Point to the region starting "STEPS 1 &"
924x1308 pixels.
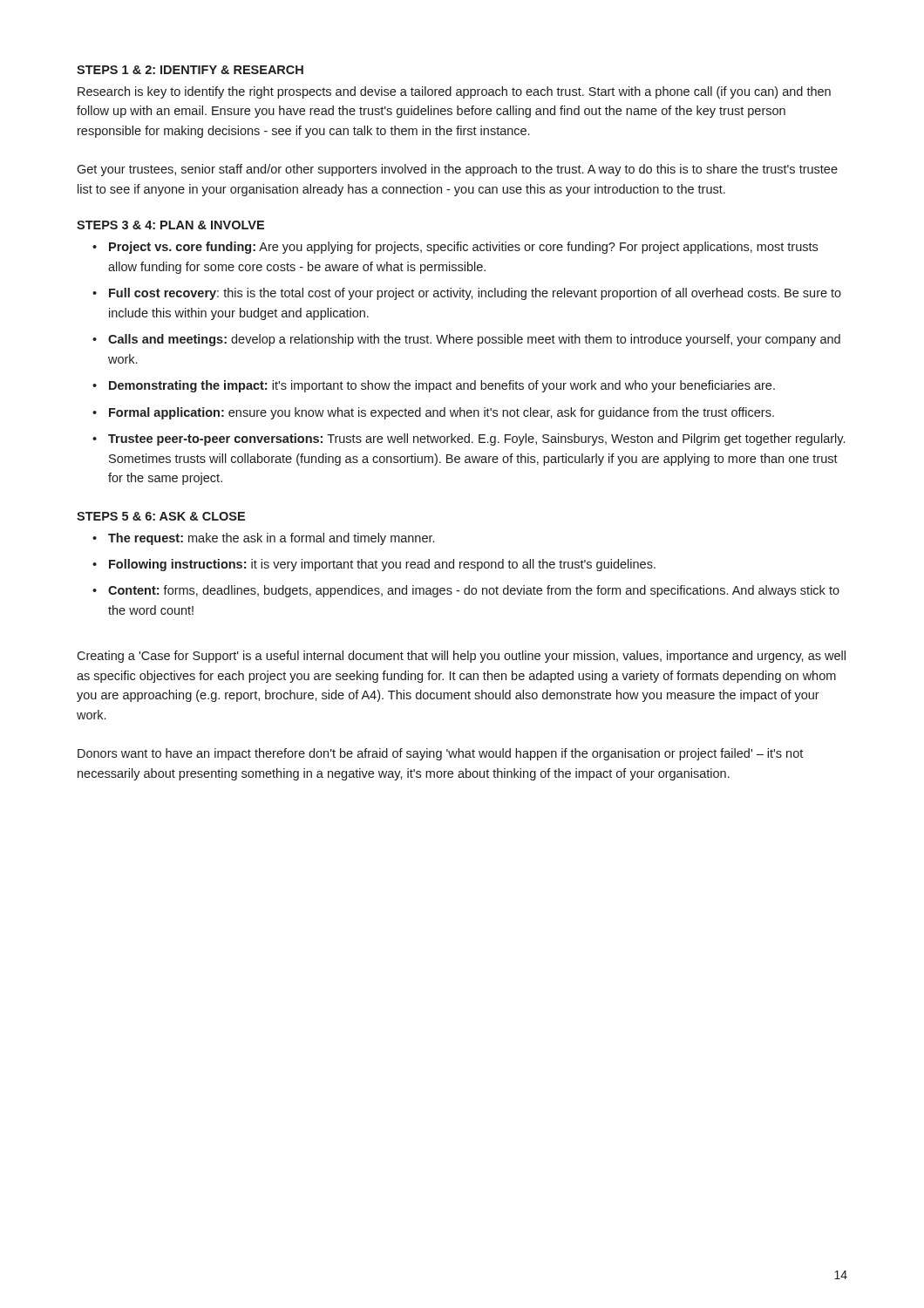click(x=190, y=70)
